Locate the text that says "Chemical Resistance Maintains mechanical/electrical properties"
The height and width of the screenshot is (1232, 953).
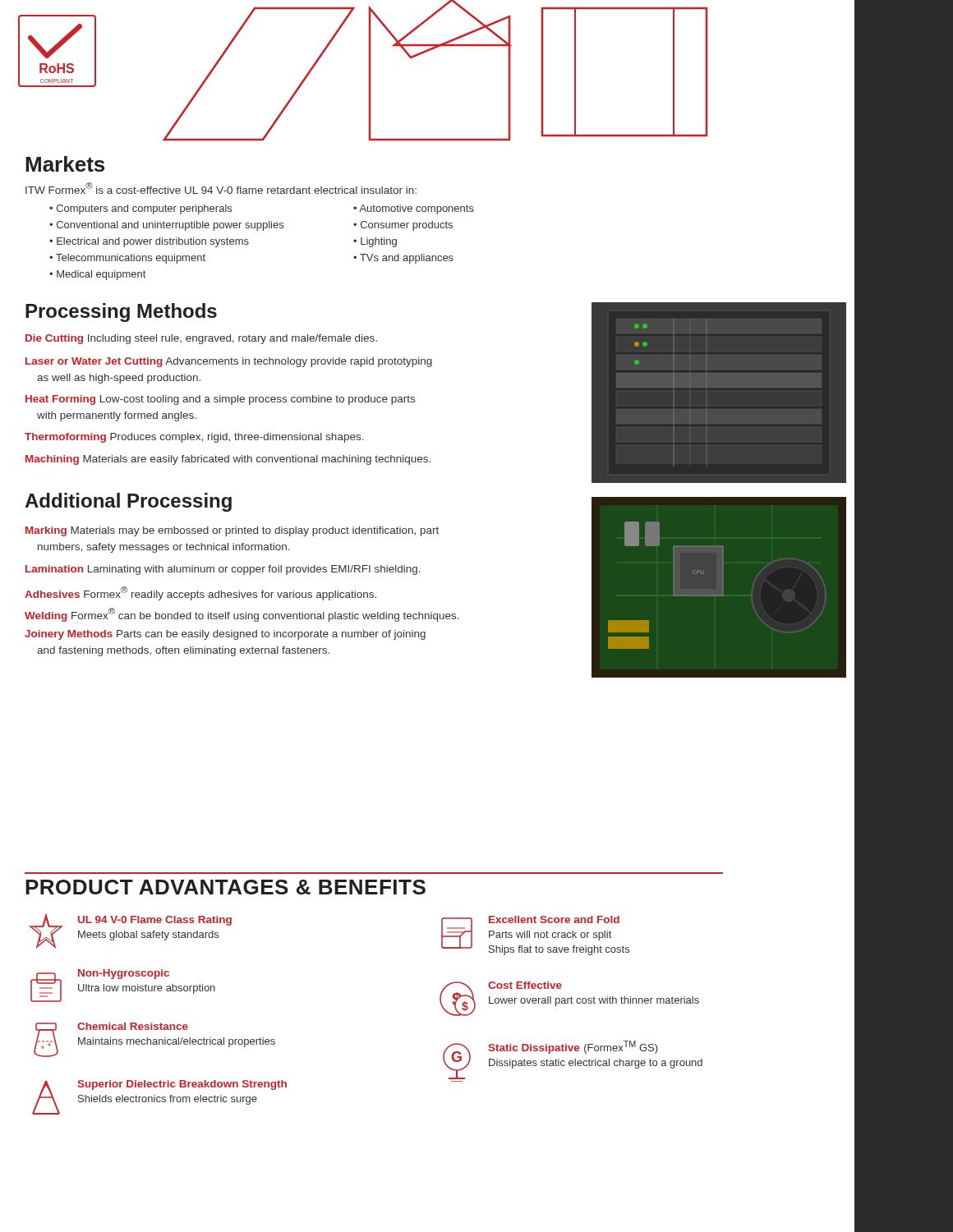click(150, 1040)
